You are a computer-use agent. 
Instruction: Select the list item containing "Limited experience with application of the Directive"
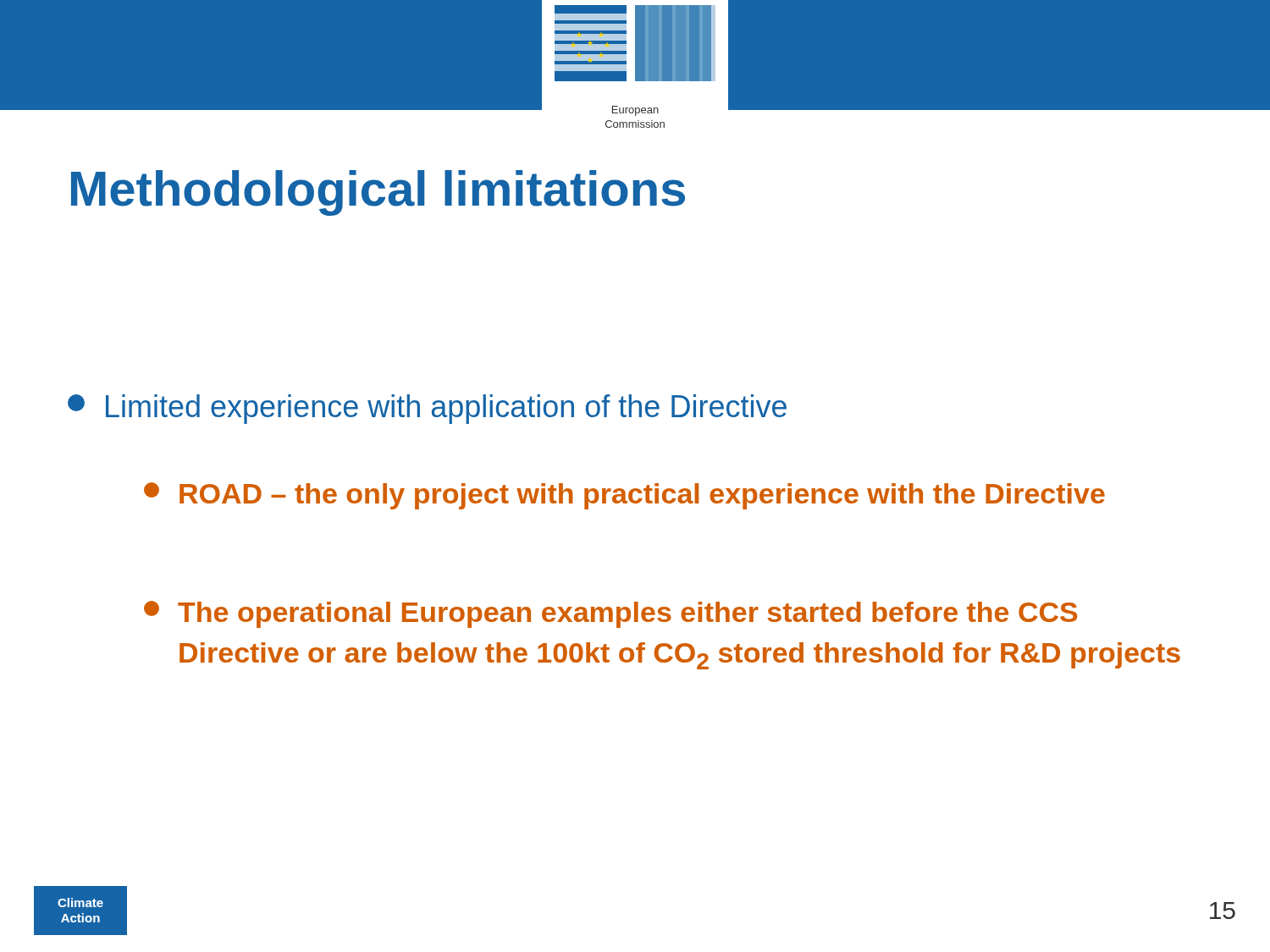pyautogui.click(x=428, y=407)
